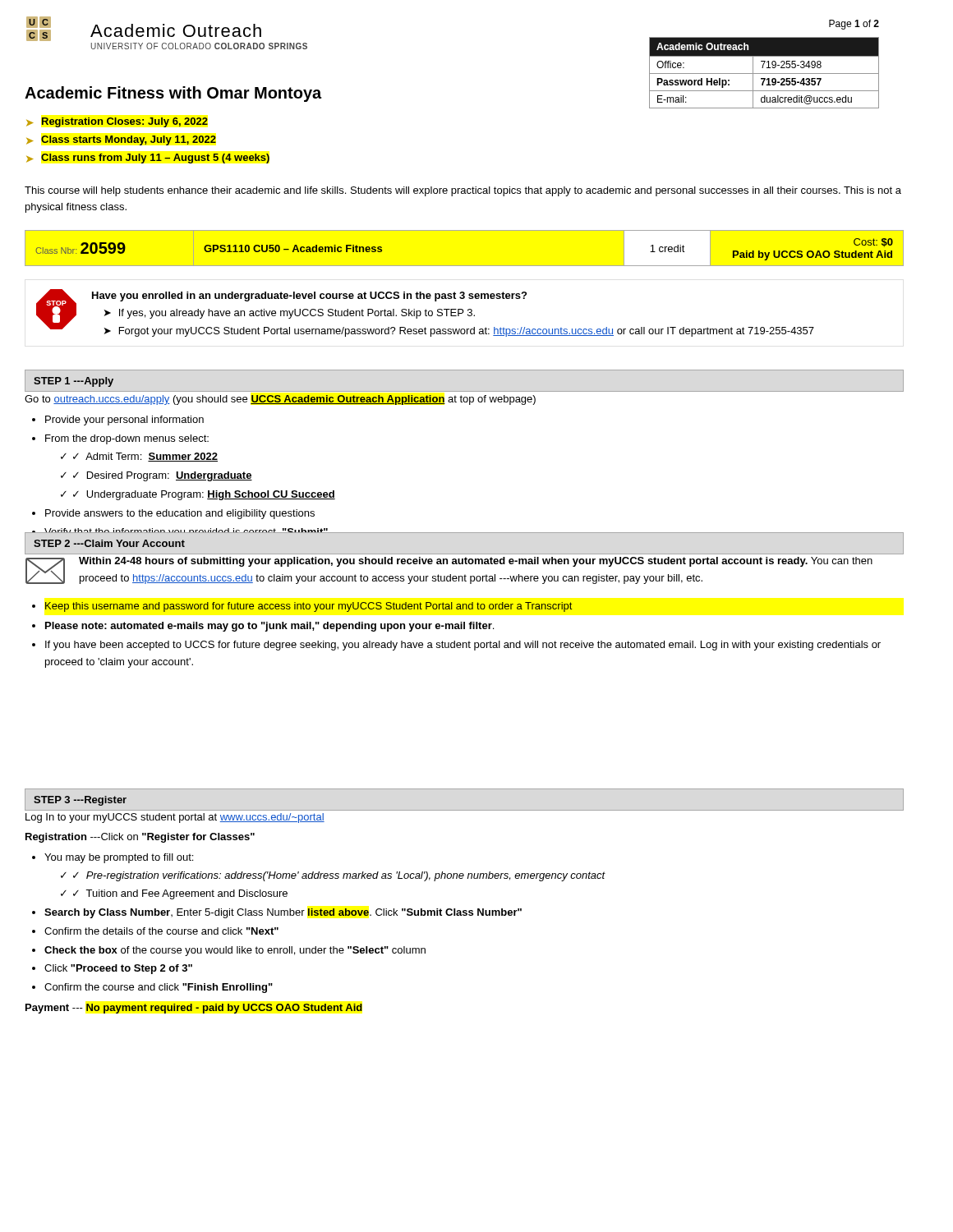This screenshot has width=953, height=1232.
Task: Select the list item containing "Check the box of the course you would"
Action: (x=235, y=950)
